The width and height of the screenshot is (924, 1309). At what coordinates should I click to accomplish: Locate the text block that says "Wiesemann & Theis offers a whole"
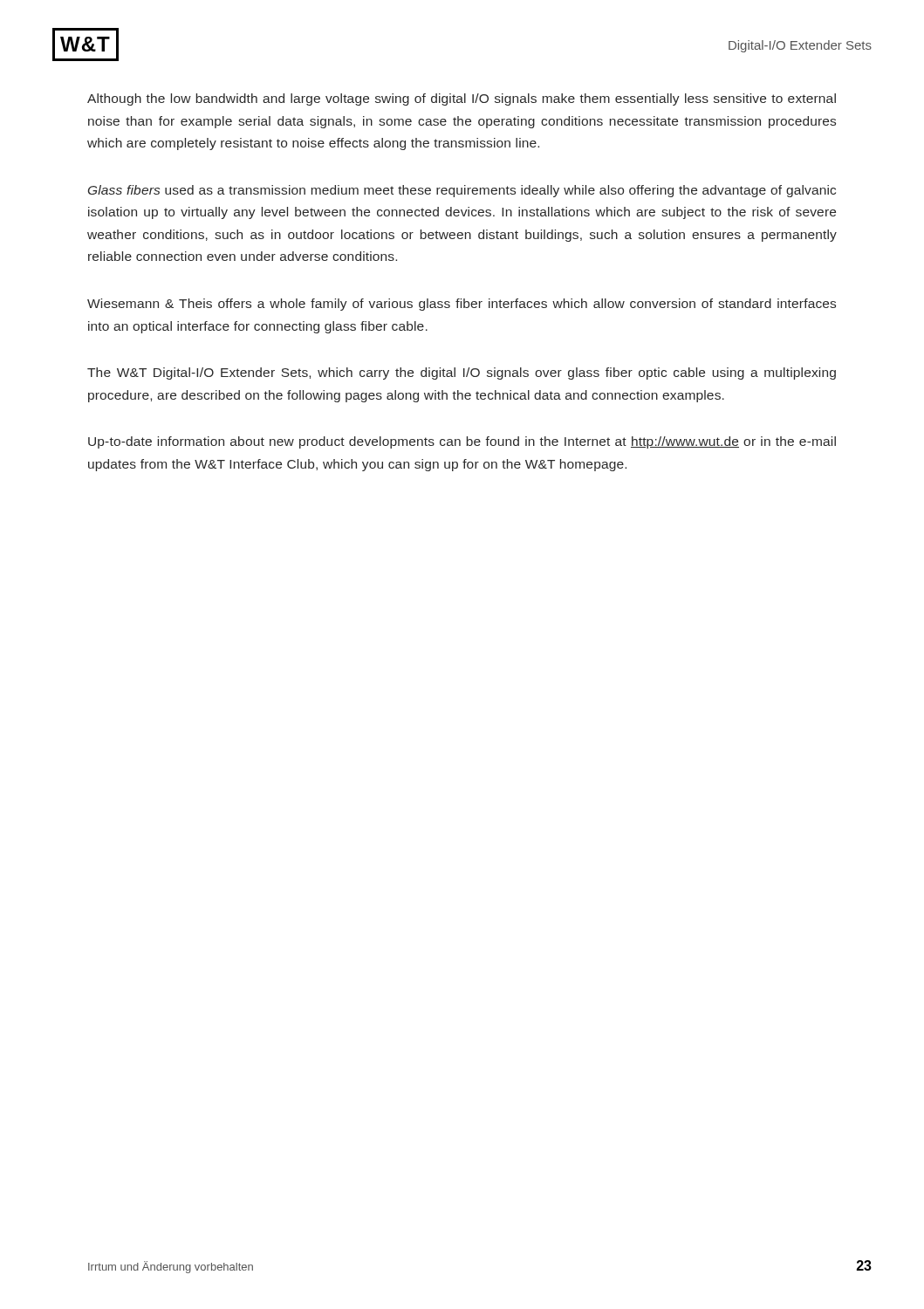click(462, 314)
